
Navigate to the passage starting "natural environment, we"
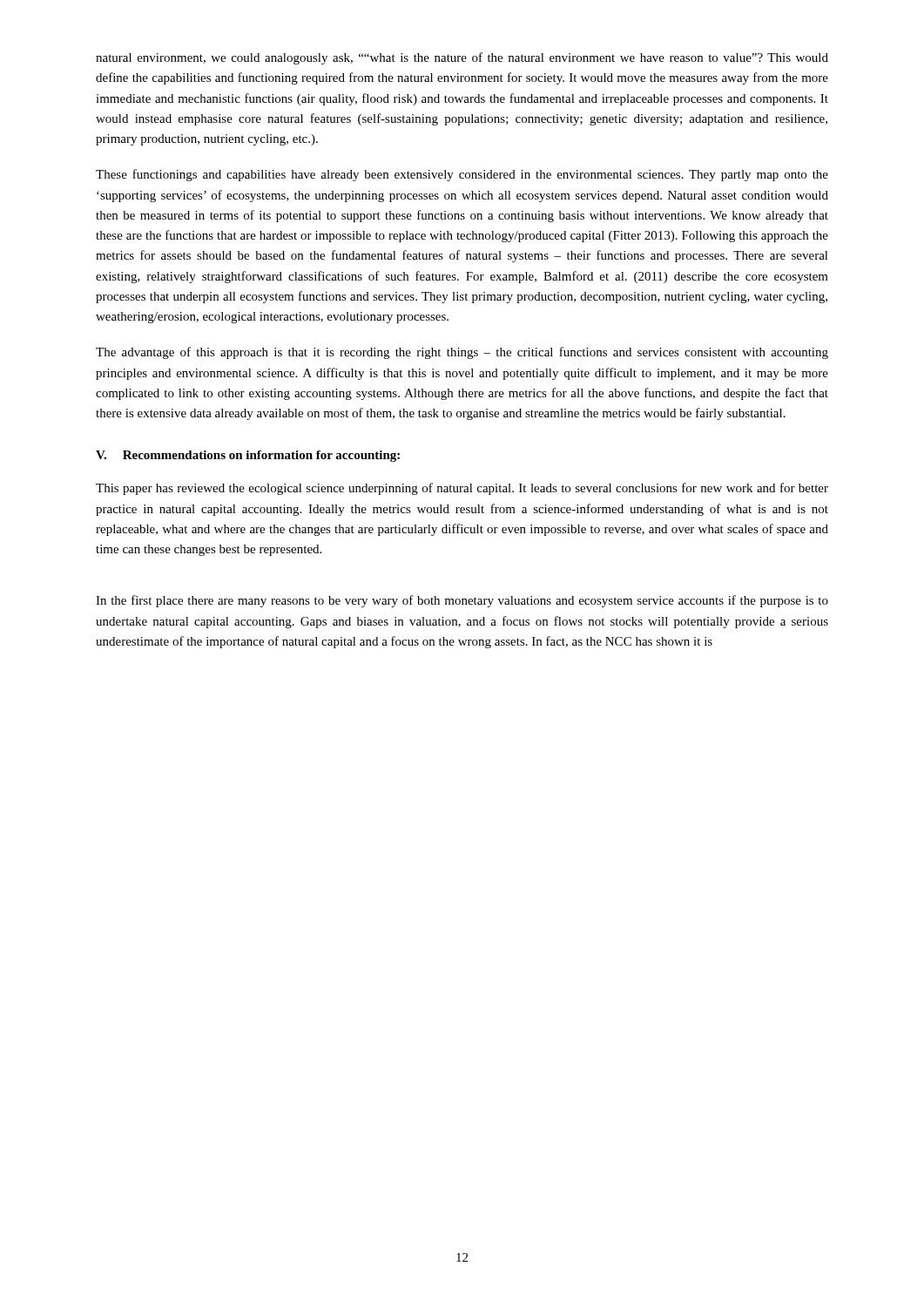coord(462,98)
